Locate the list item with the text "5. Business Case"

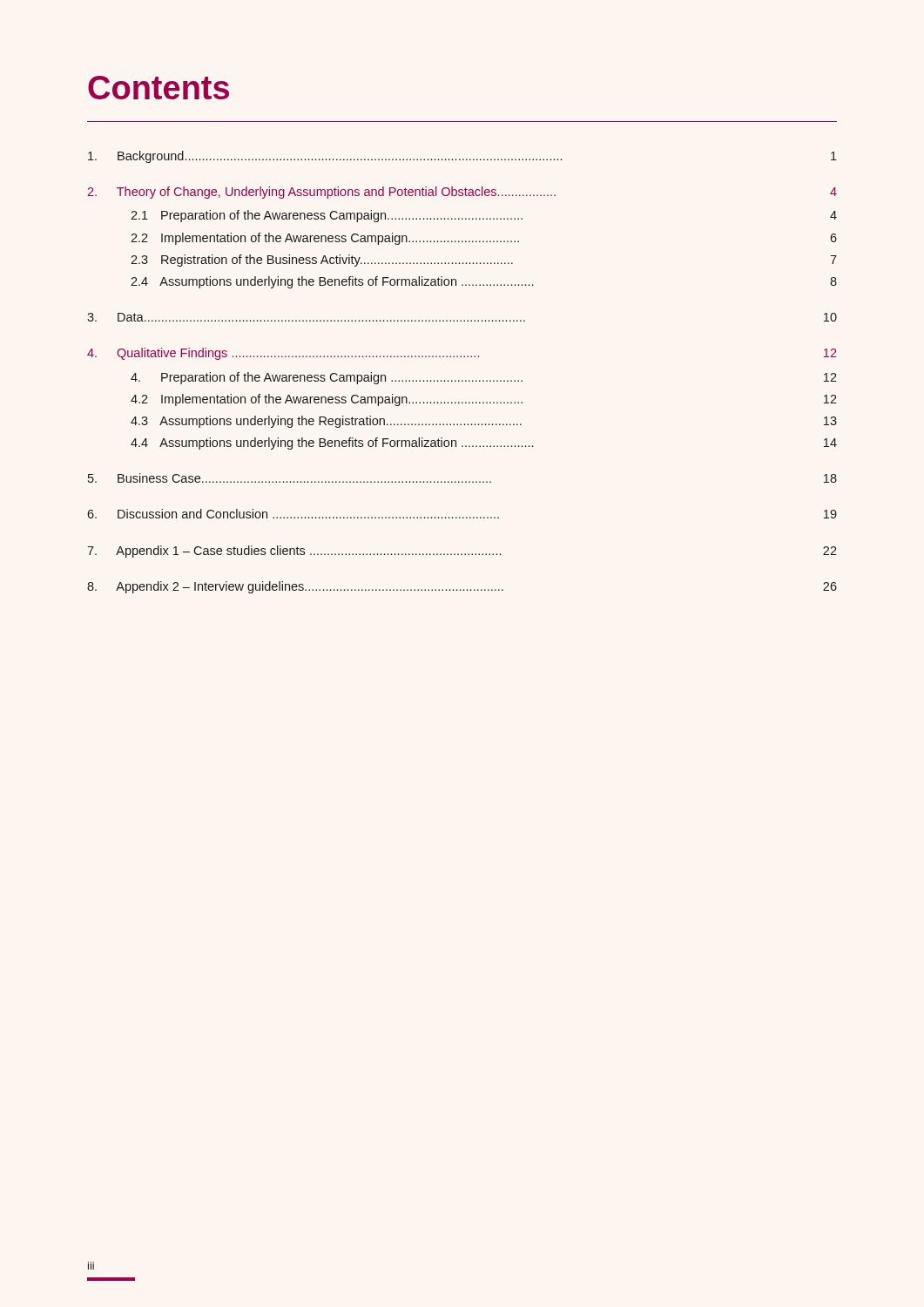pos(462,479)
